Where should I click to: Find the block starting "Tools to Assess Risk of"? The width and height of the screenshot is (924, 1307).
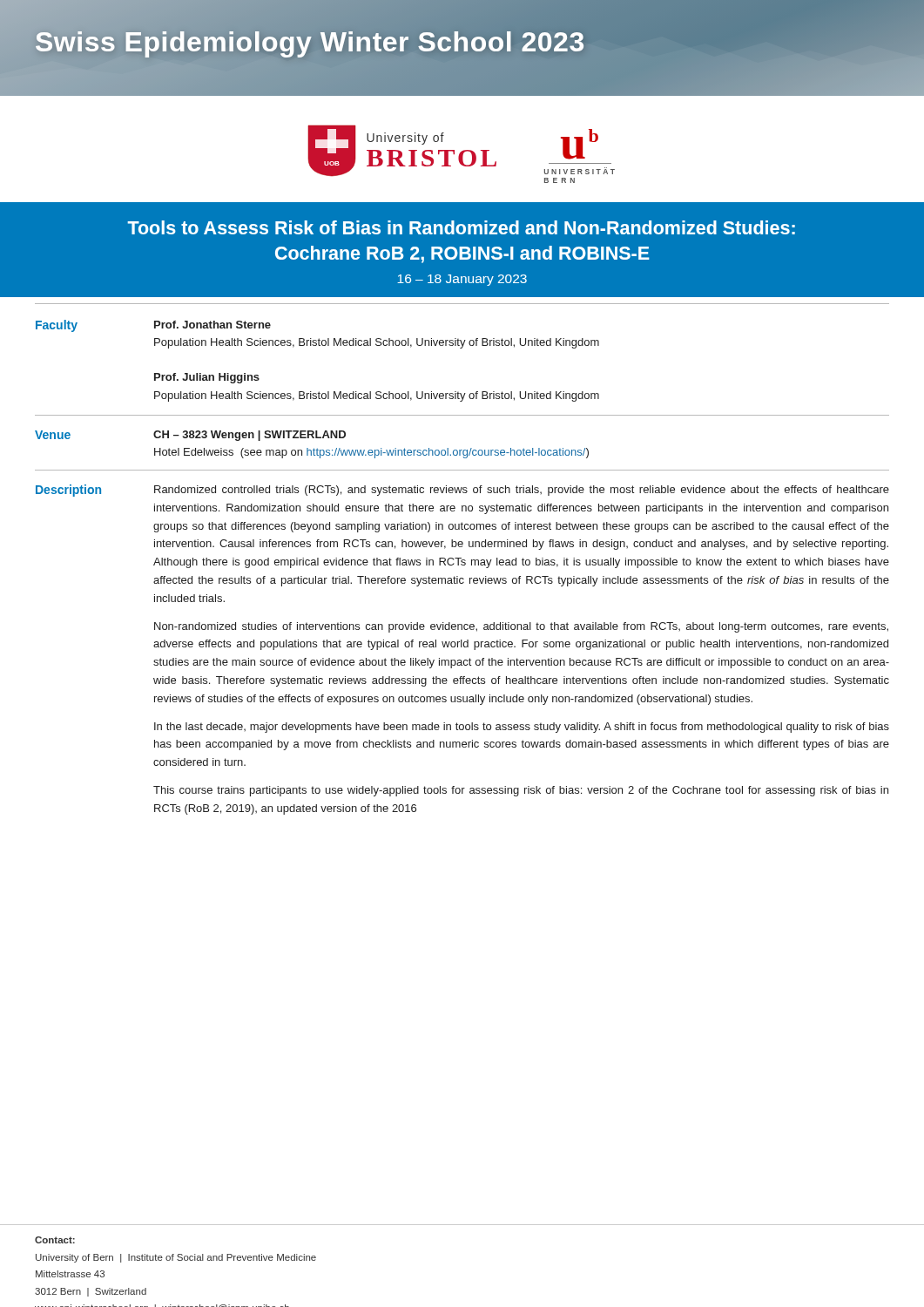pyautogui.click(x=462, y=251)
